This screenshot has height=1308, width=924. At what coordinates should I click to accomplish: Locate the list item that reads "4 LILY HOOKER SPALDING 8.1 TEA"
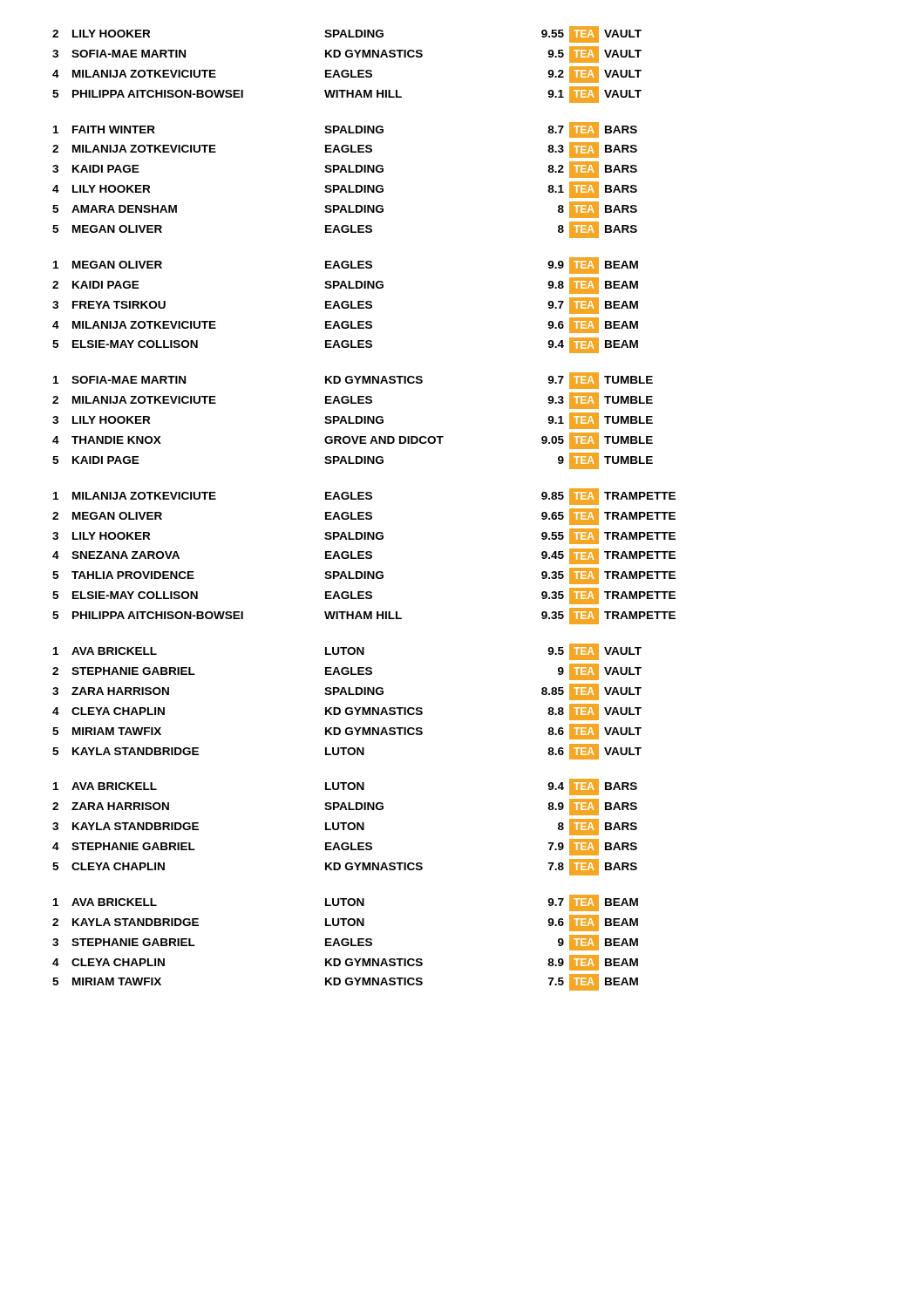(x=345, y=190)
